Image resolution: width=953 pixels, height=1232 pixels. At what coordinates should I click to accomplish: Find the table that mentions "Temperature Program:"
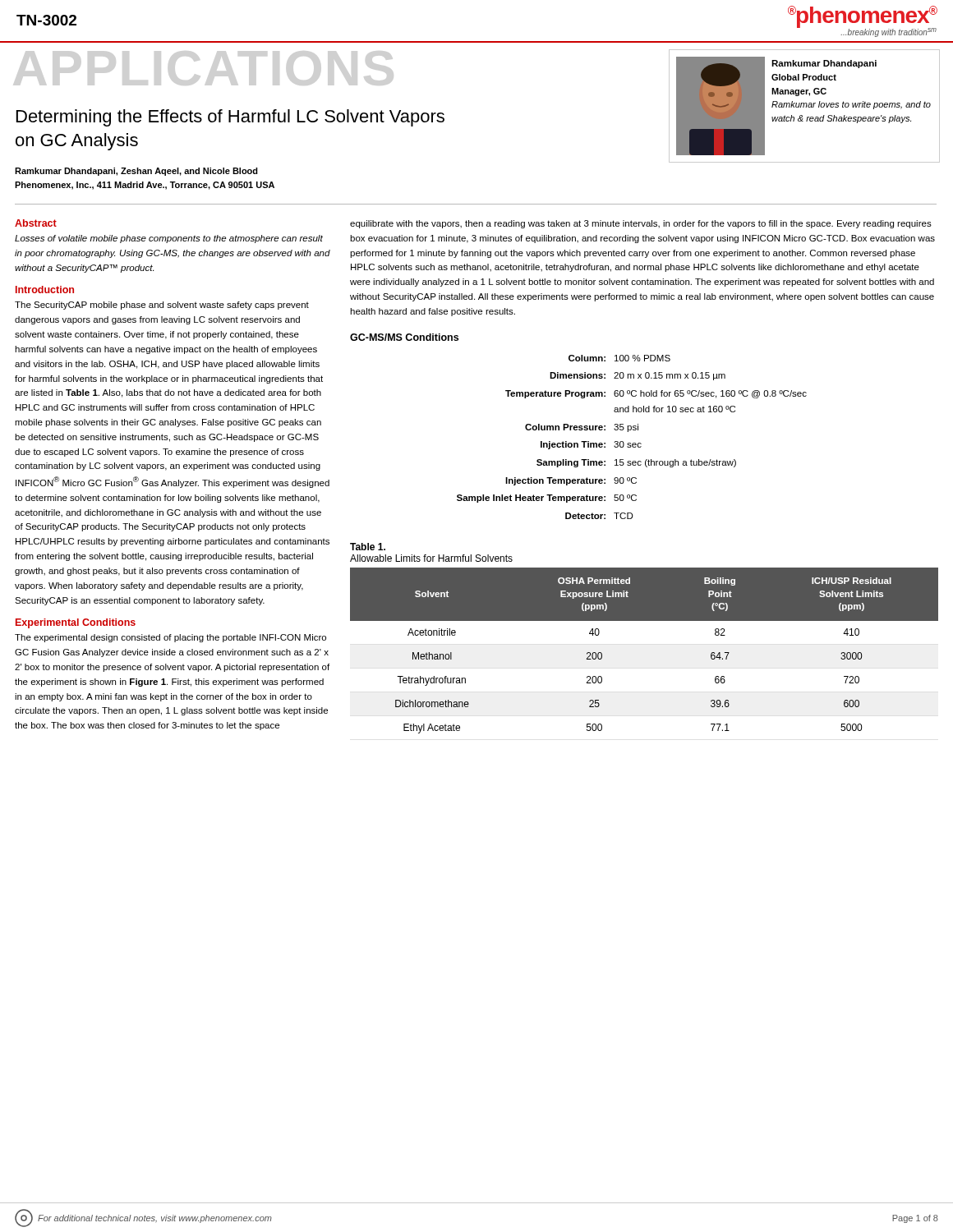point(644,437)
